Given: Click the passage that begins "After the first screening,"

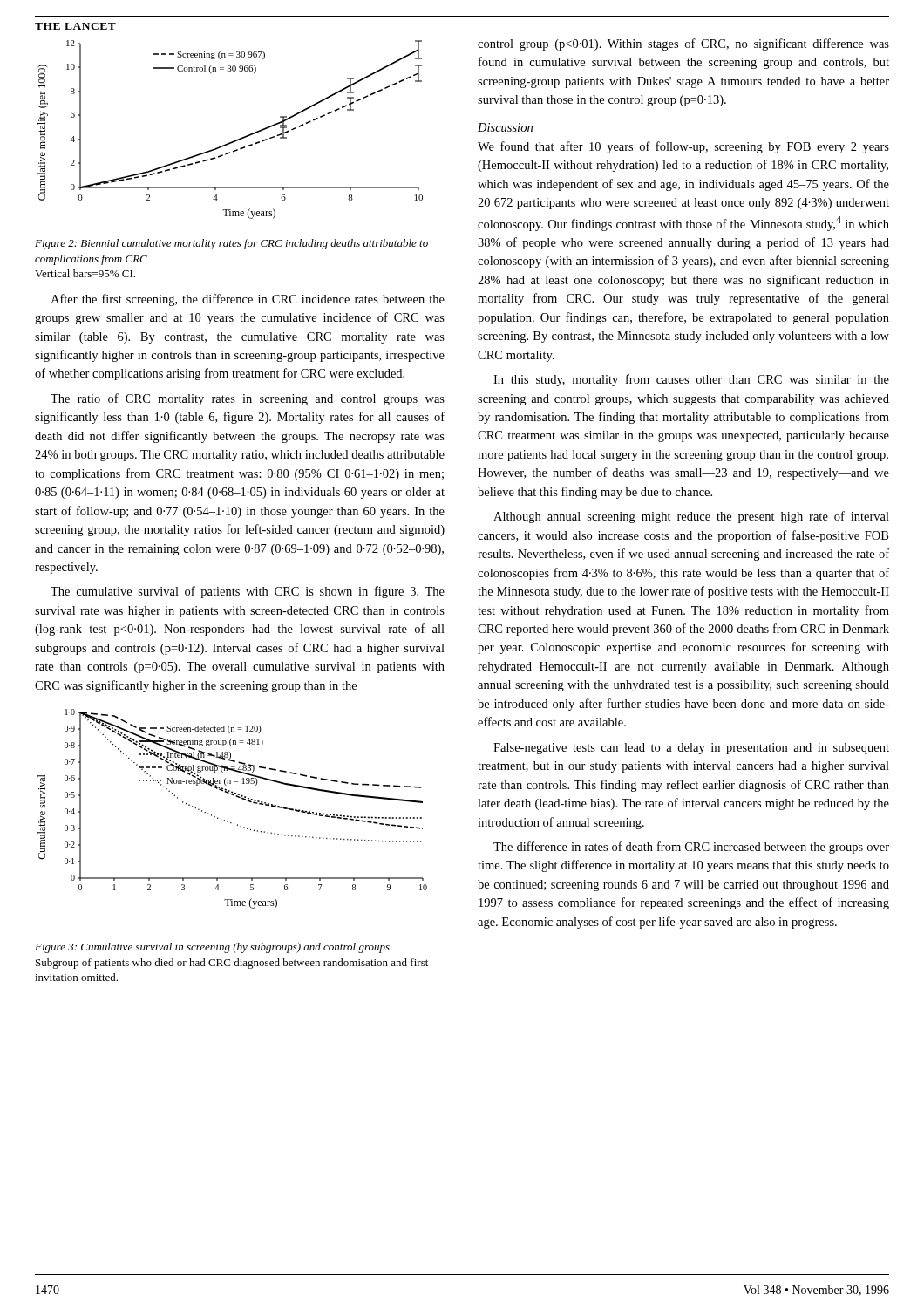Looking at the screenshot, I should (x=240, y=337).
